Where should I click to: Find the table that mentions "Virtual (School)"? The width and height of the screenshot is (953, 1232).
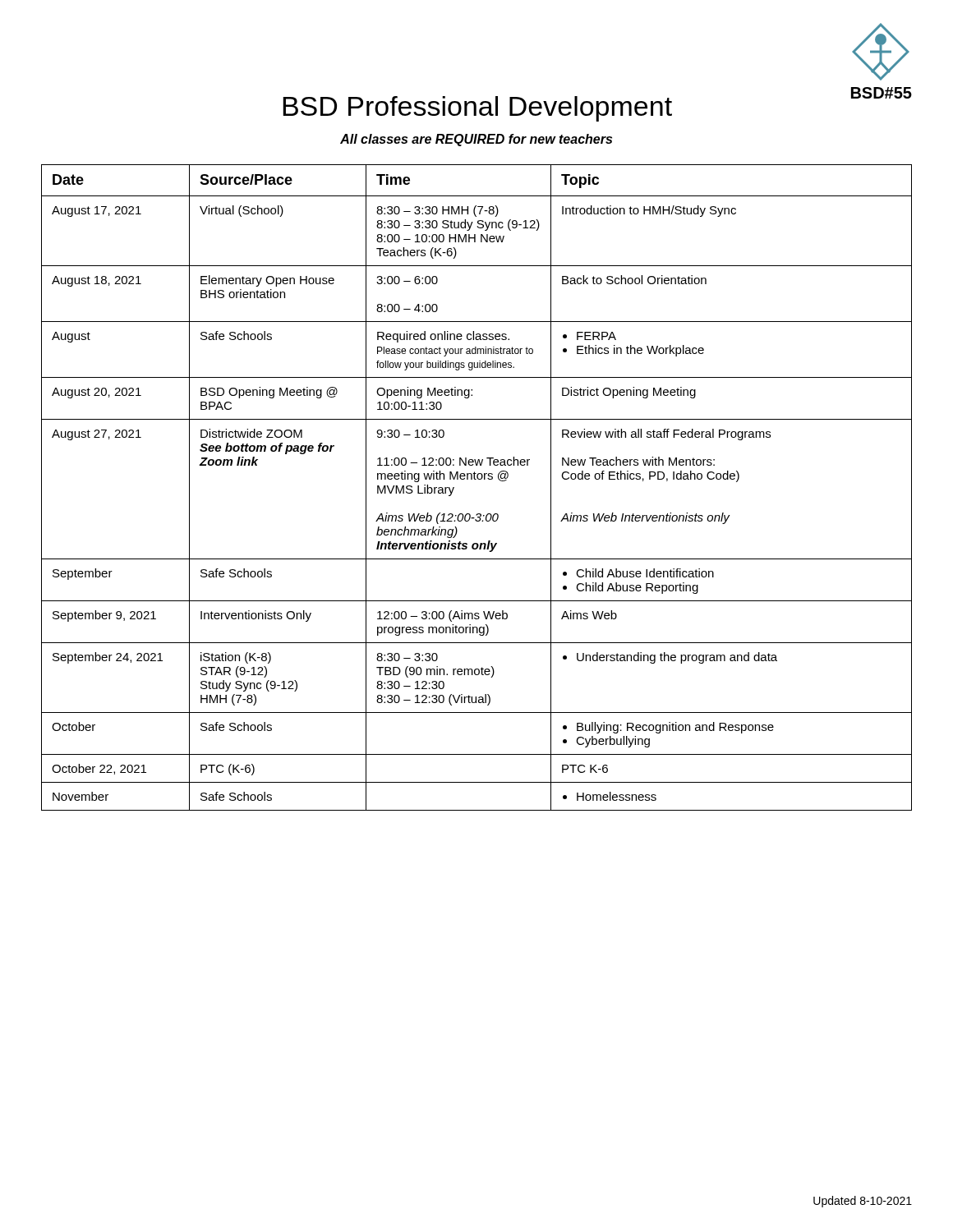click(476, 487)
